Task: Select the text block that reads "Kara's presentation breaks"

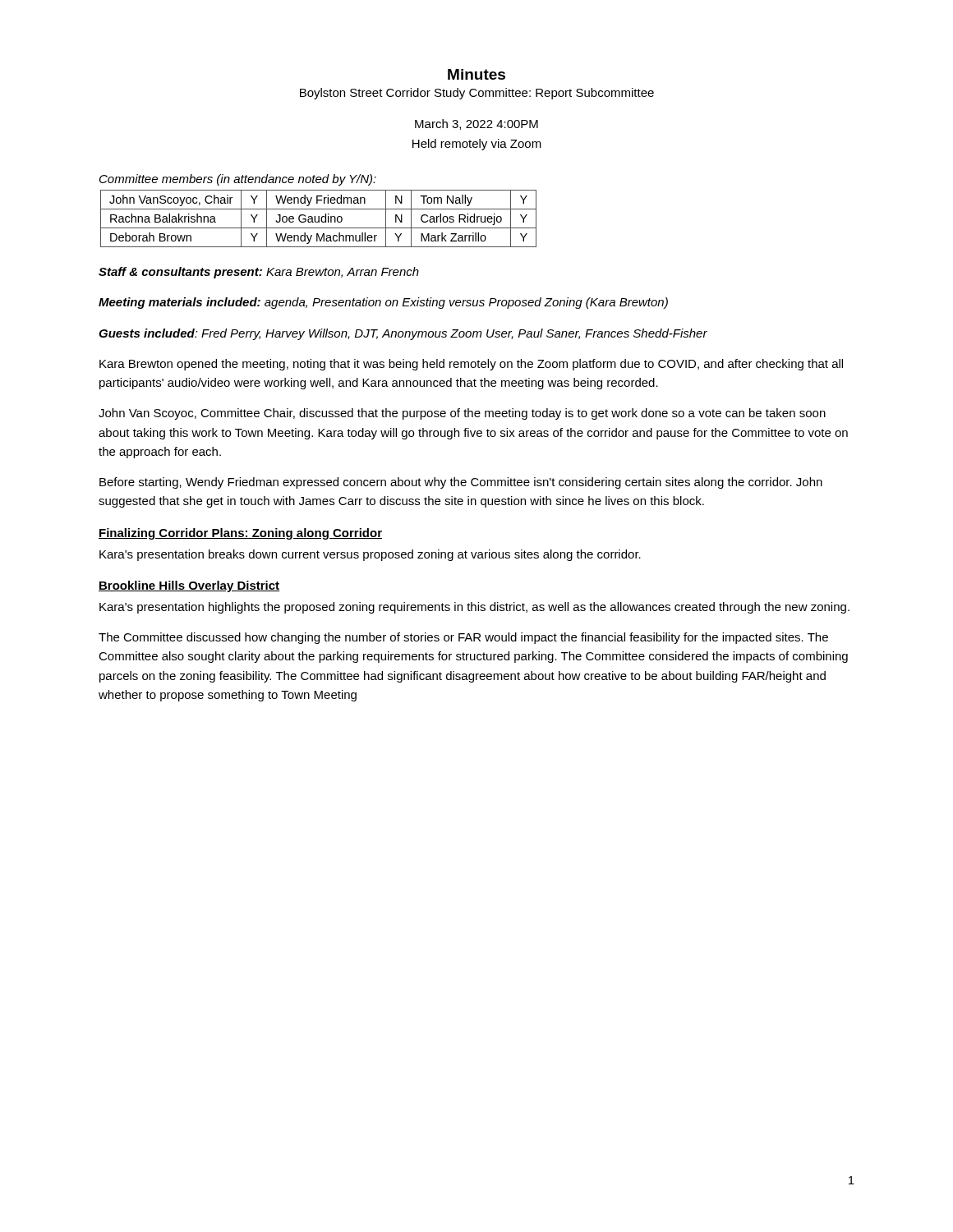Action: 370,554
